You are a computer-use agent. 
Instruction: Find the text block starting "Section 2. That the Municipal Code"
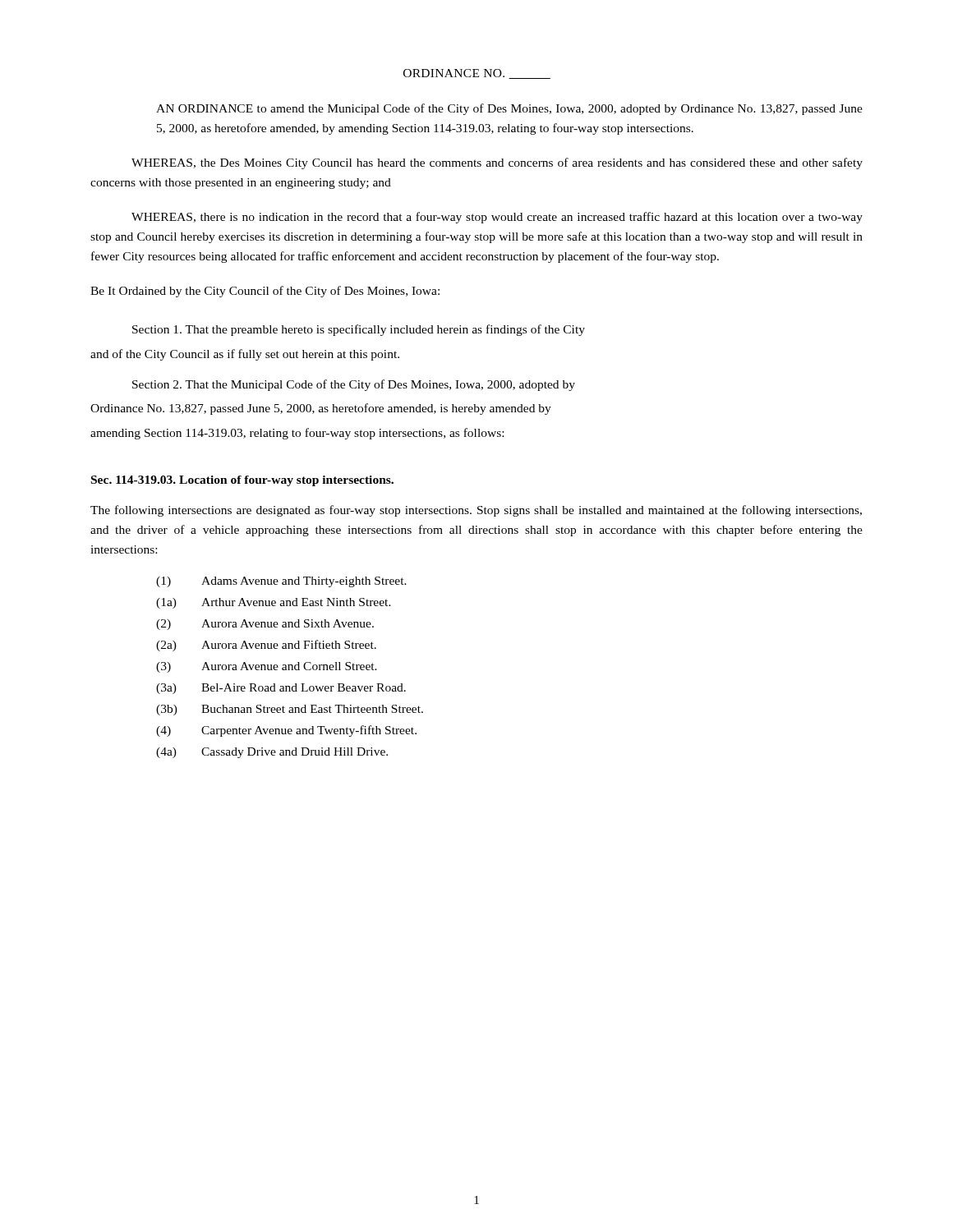tap(333, 408)
